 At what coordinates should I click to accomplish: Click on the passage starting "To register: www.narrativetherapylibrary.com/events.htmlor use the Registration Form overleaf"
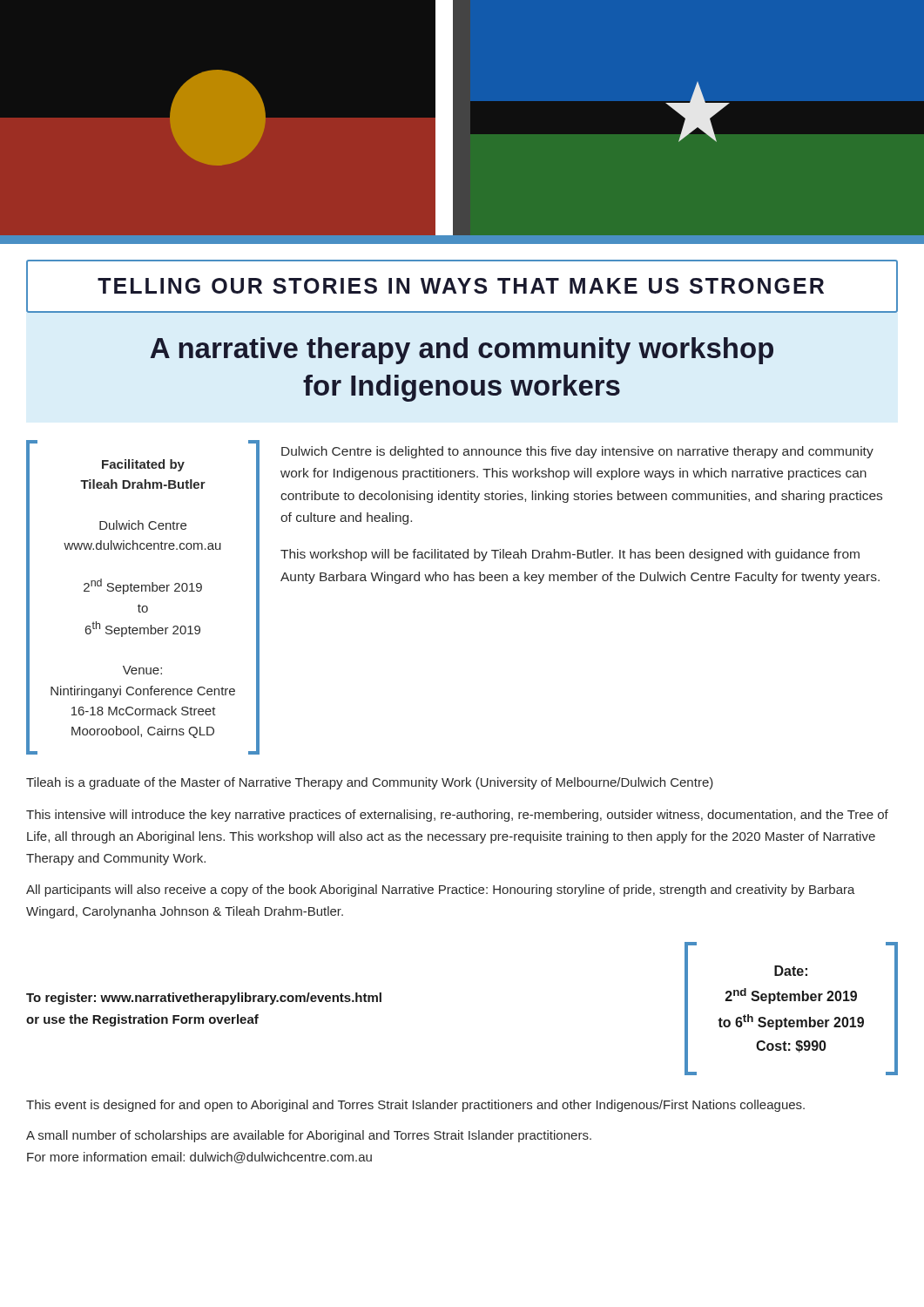click(x=204, y=1008)
